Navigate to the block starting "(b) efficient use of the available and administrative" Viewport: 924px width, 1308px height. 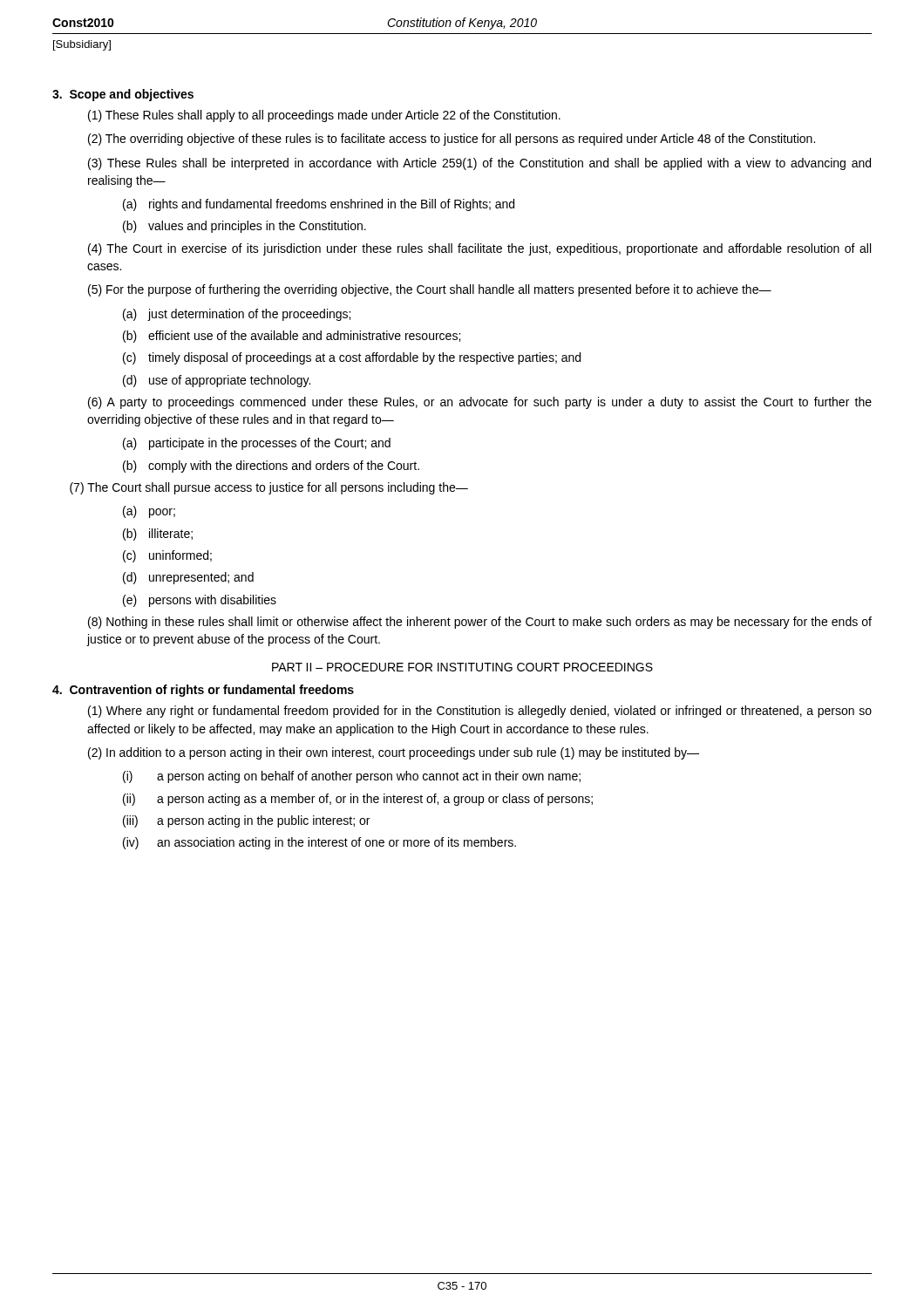(x=292, y=337)
